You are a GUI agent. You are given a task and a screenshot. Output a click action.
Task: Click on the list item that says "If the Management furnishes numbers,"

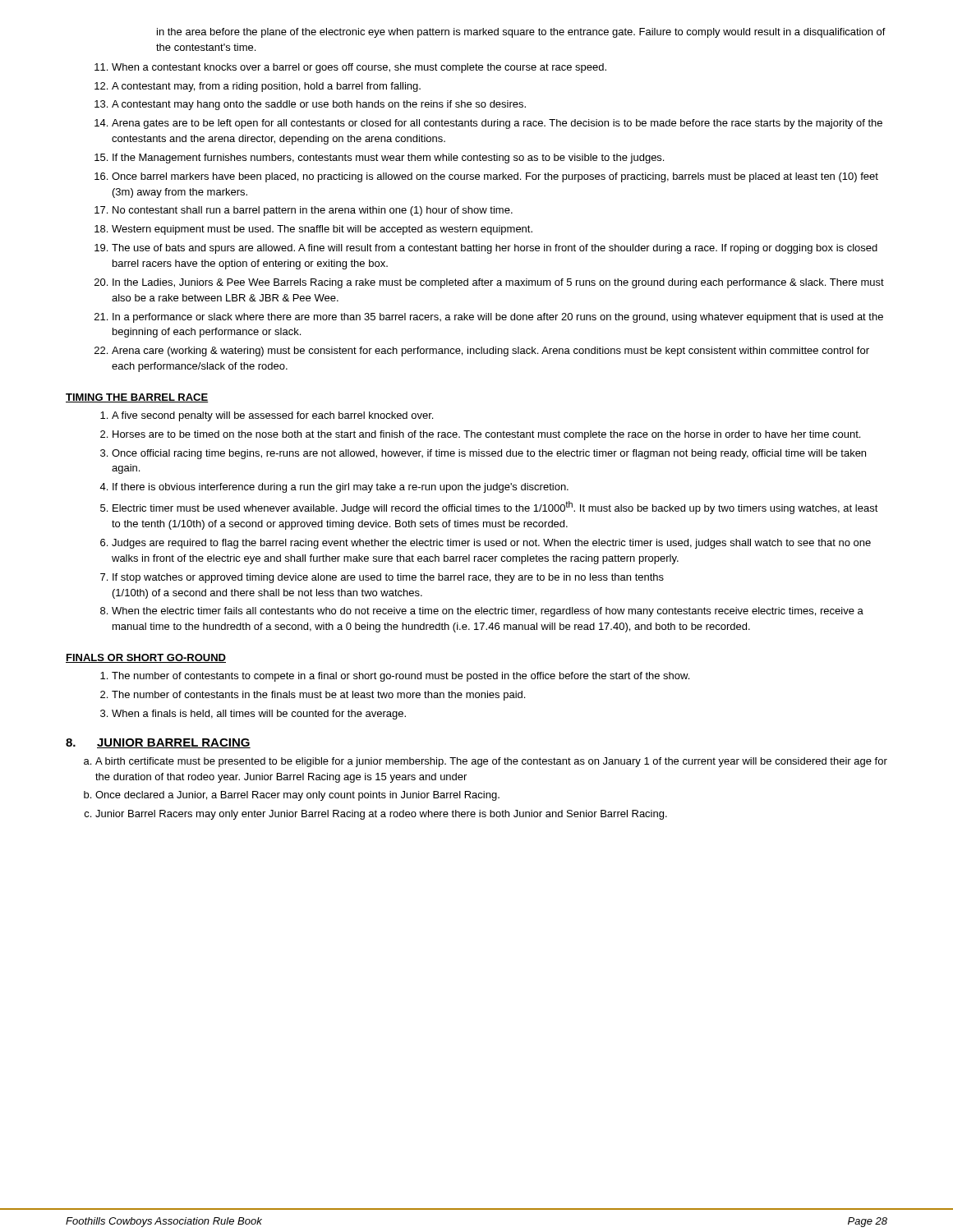tap(499, 158)
